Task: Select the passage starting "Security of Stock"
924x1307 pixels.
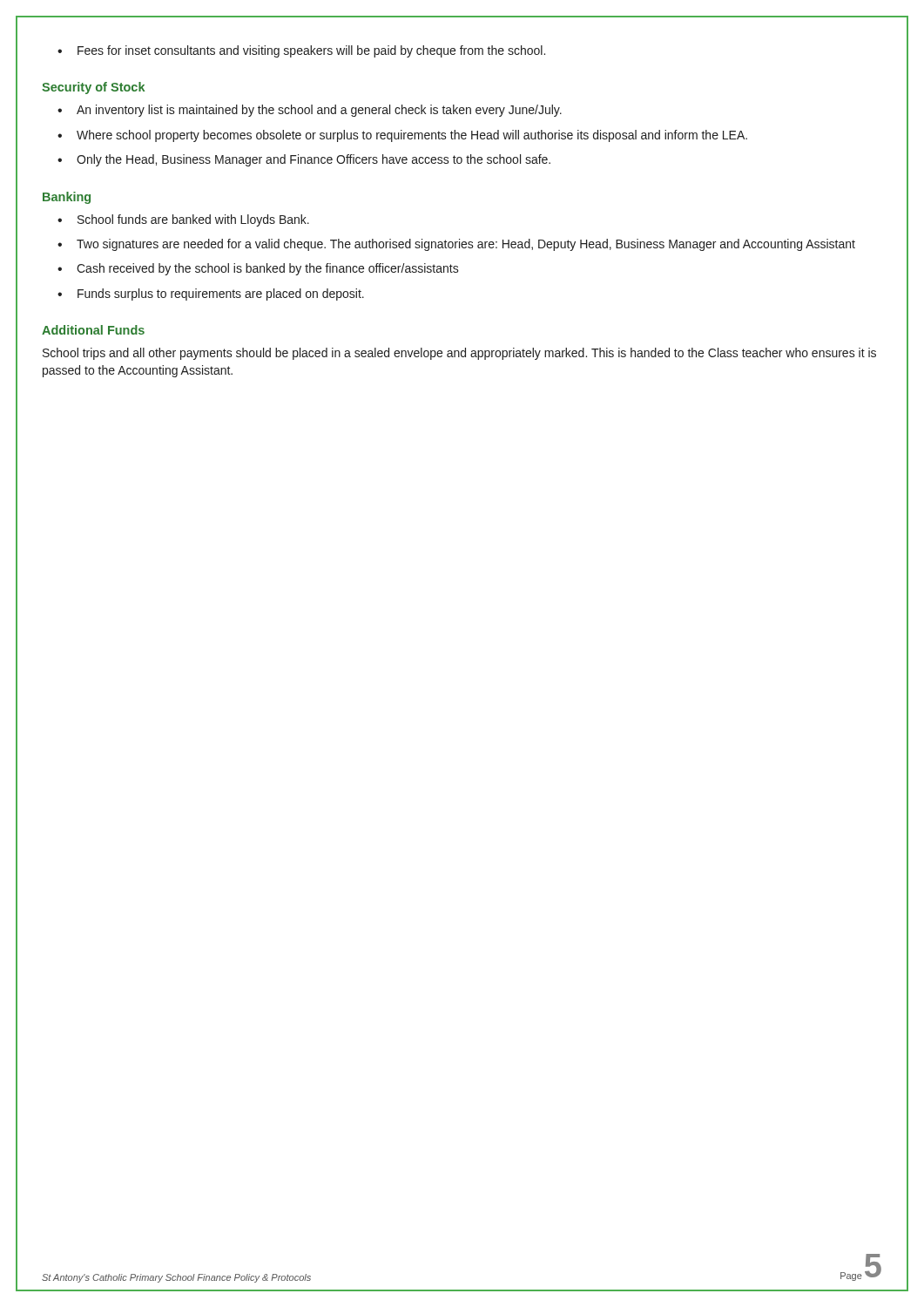Action: (93, 88)
